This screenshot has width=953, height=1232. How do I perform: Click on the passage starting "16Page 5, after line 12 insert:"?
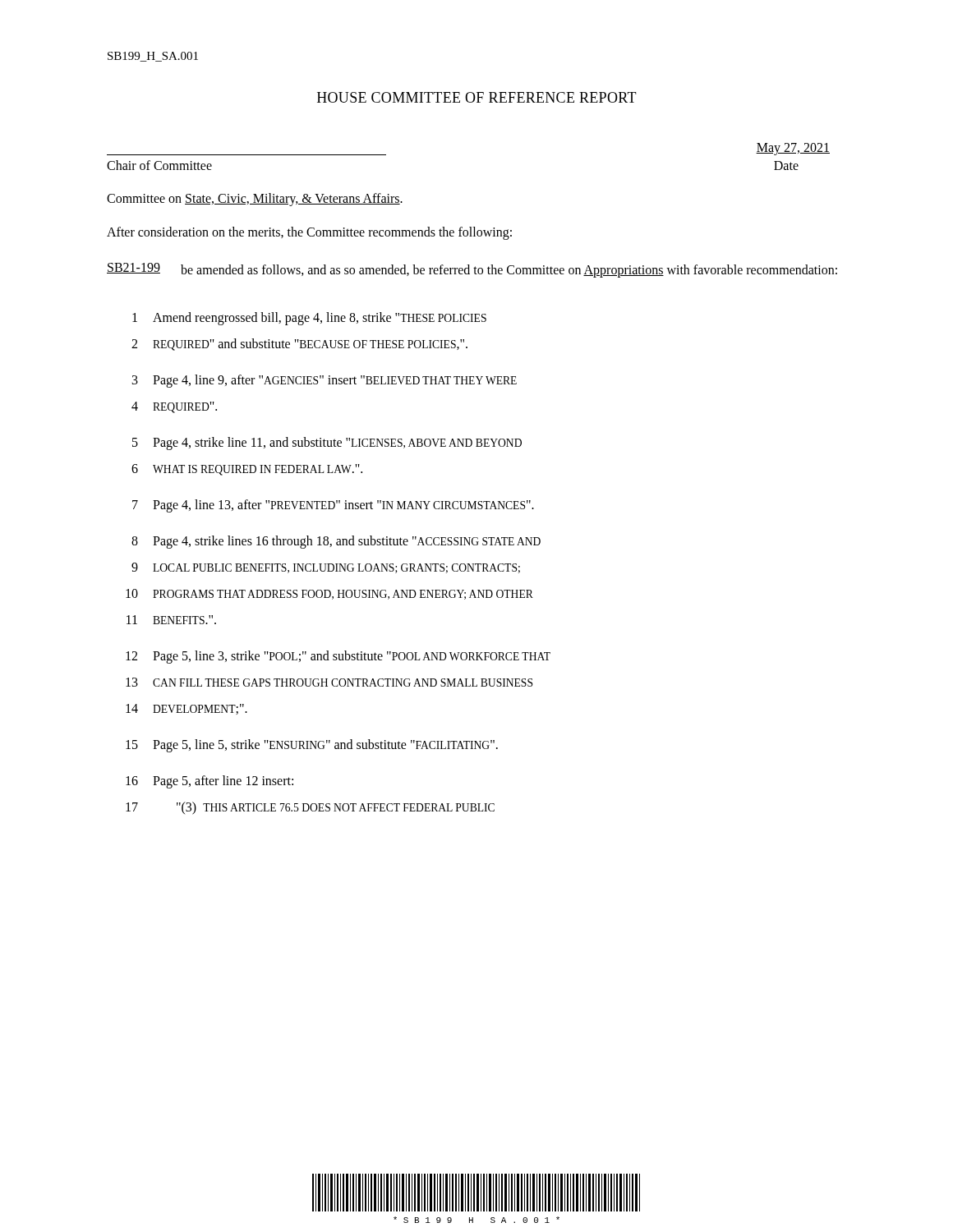pyautogui.click(x=209, y=782)
